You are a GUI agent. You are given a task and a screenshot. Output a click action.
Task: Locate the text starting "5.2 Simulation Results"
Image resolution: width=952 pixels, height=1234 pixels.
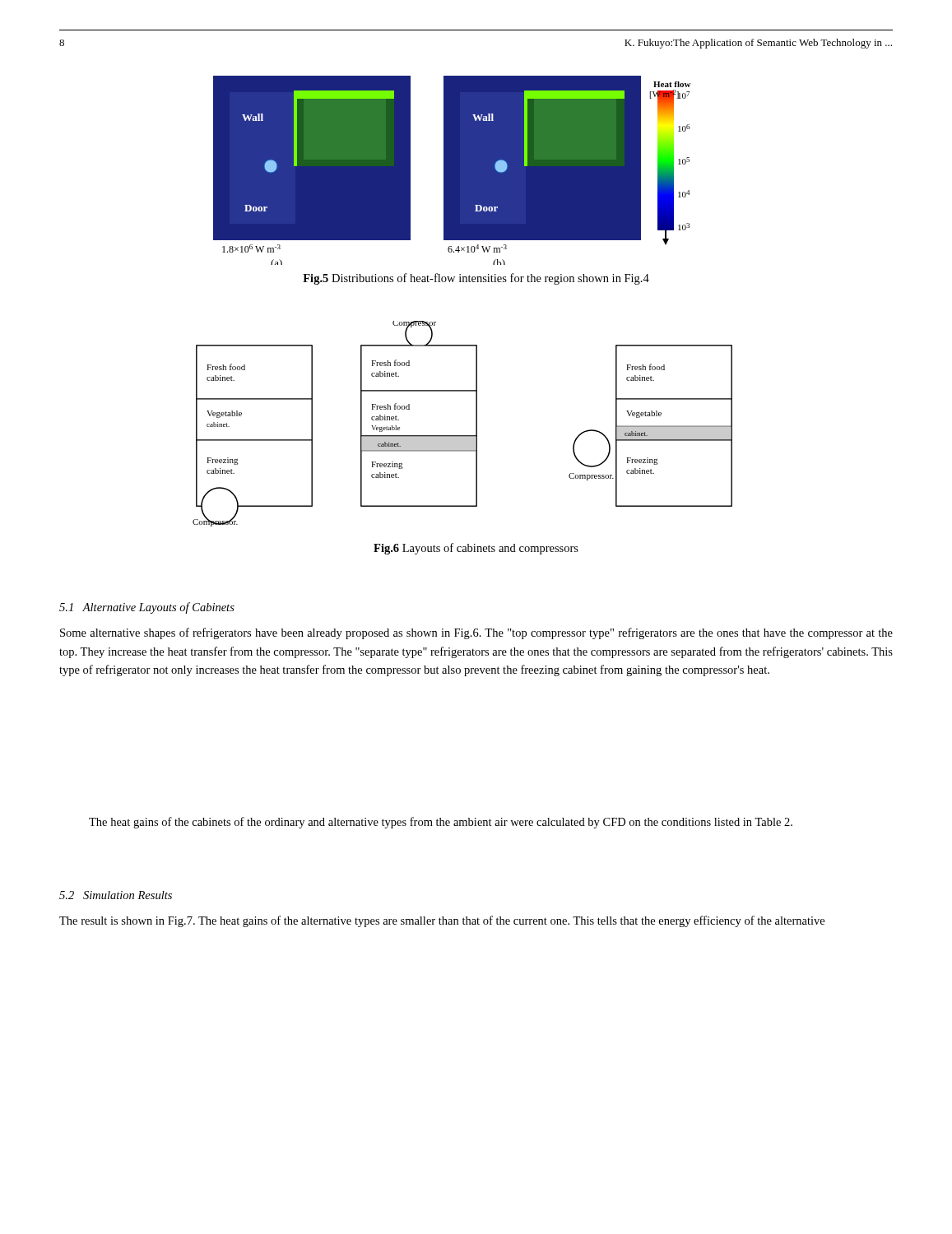[116, 895]
